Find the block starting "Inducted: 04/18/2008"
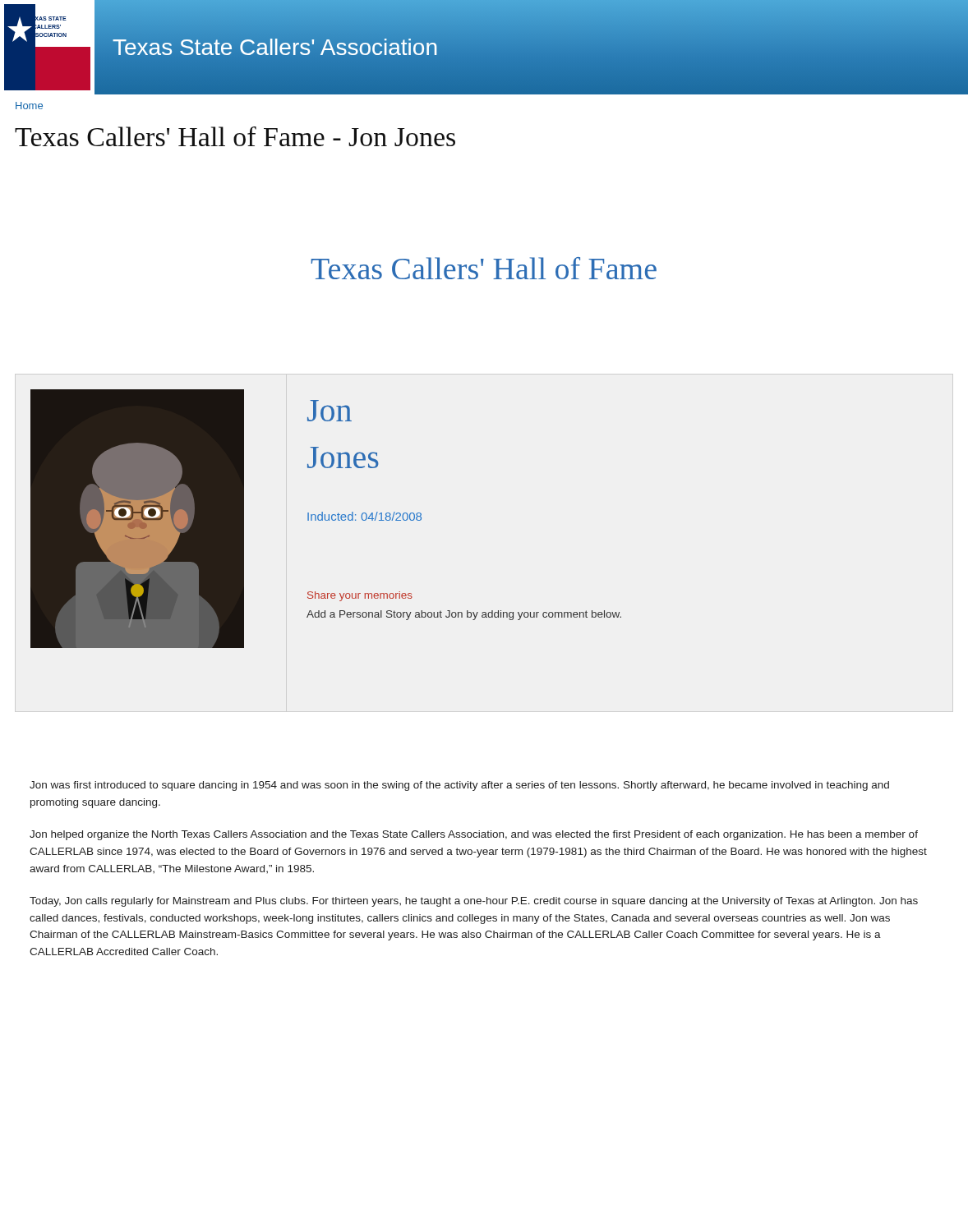This screenshot has height=1232, width=968. click(x=364, y=516)
